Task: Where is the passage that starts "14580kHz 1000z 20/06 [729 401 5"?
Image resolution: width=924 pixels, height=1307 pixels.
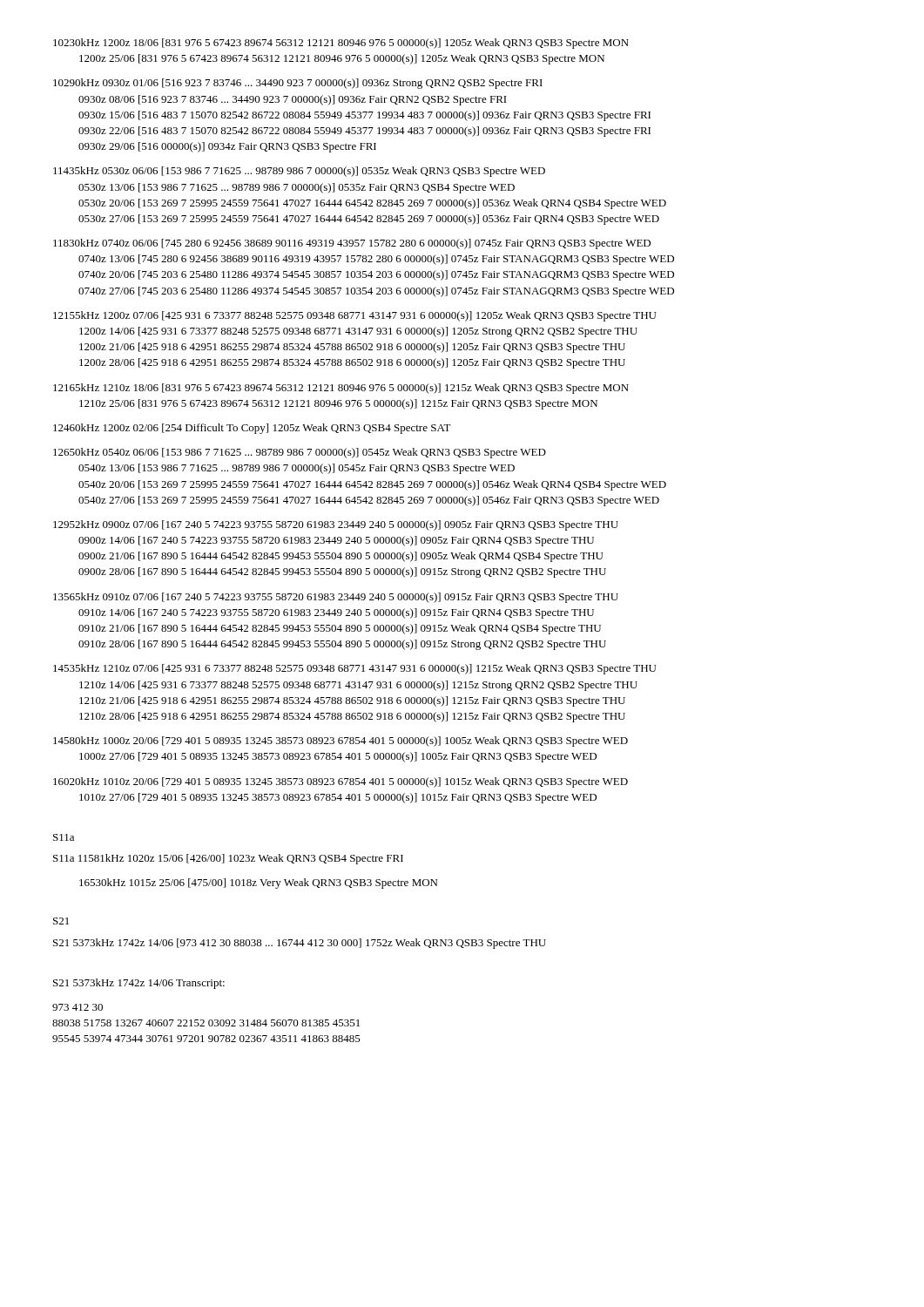Action: click(462, 749)
